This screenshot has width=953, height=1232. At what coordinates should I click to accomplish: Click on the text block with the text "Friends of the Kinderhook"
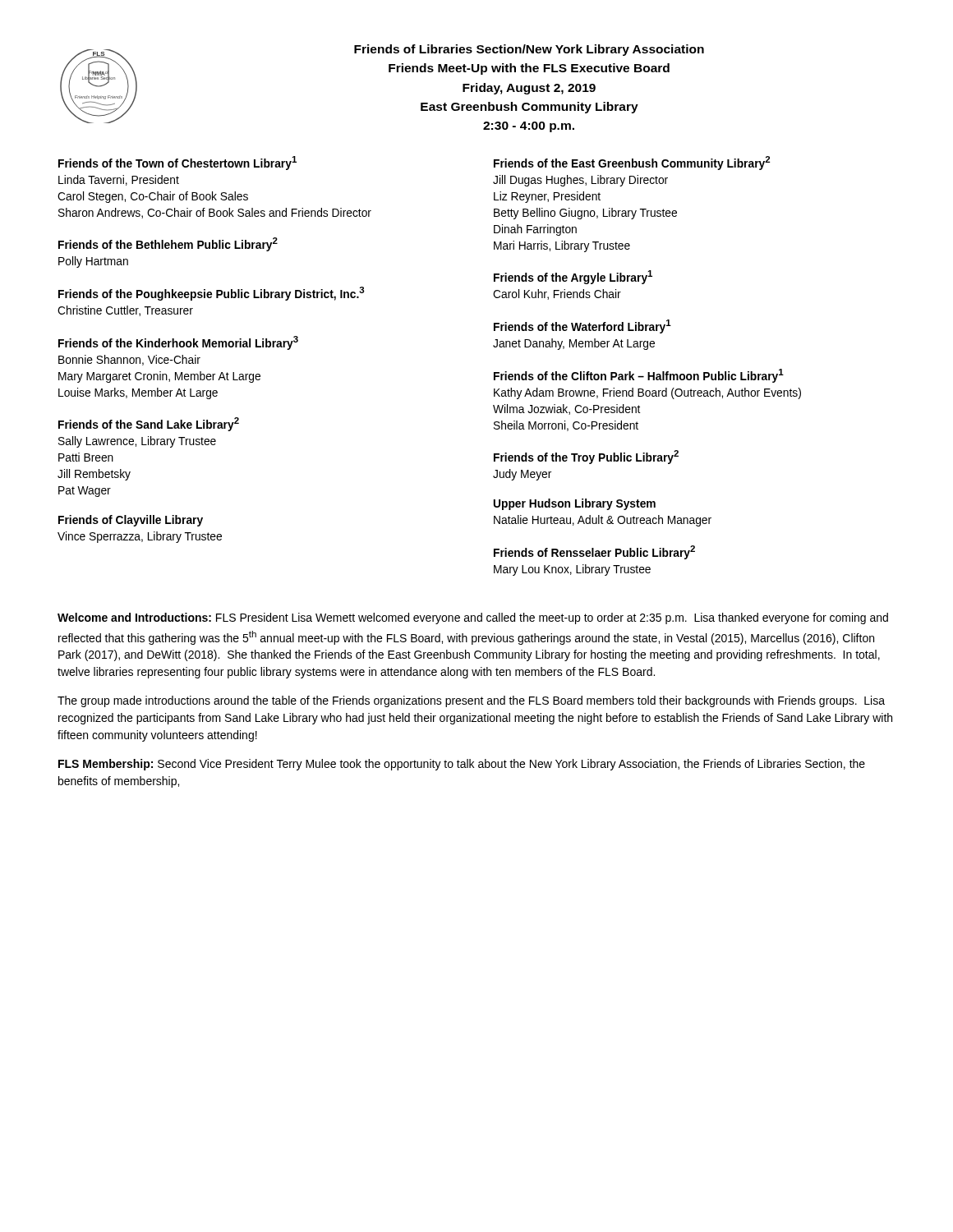pyautogui.click(x=259, y=367)
